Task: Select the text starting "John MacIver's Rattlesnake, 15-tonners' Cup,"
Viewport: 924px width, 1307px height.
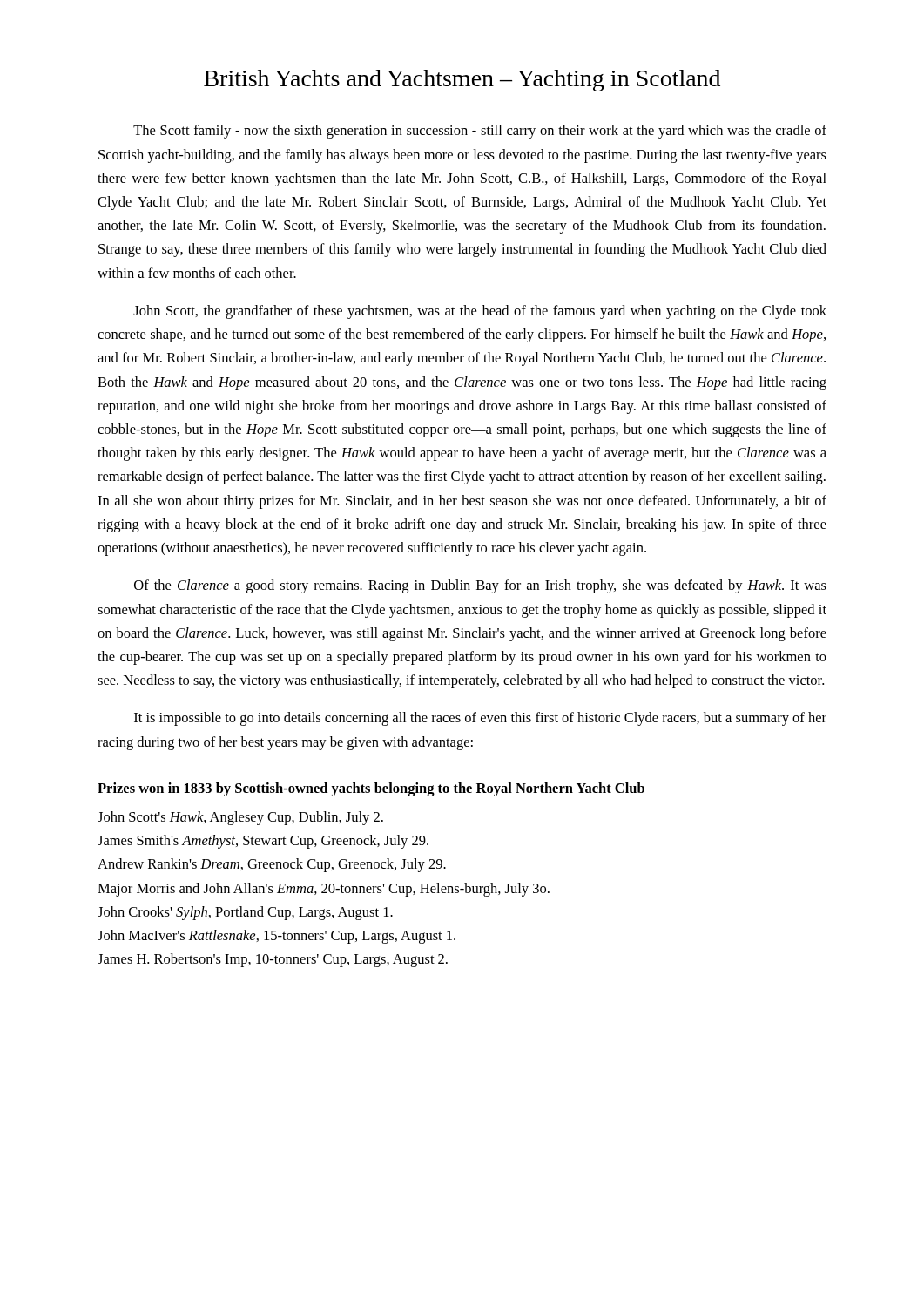Action: point(277,935)
